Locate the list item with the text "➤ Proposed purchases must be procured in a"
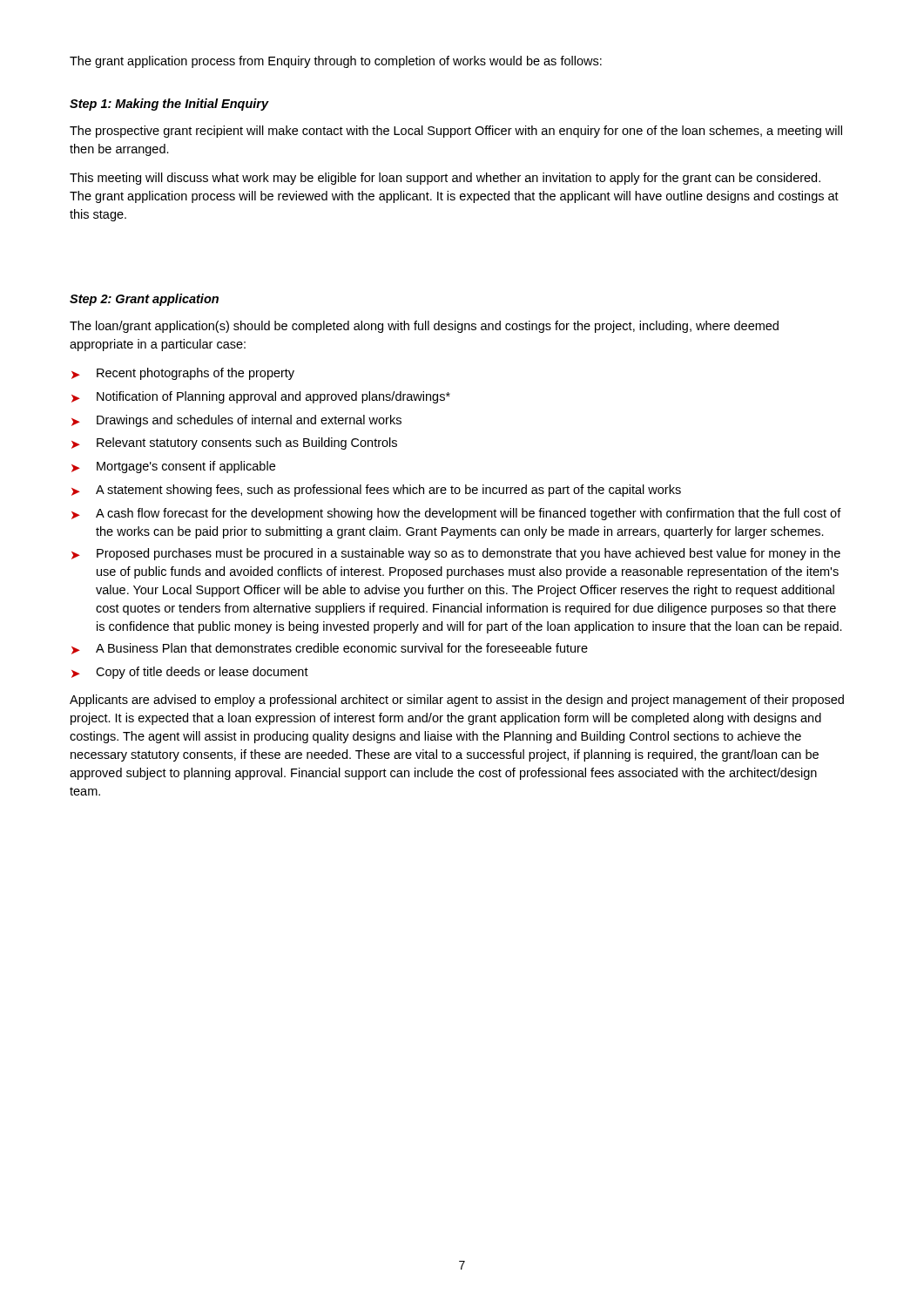 click(458, 590)
